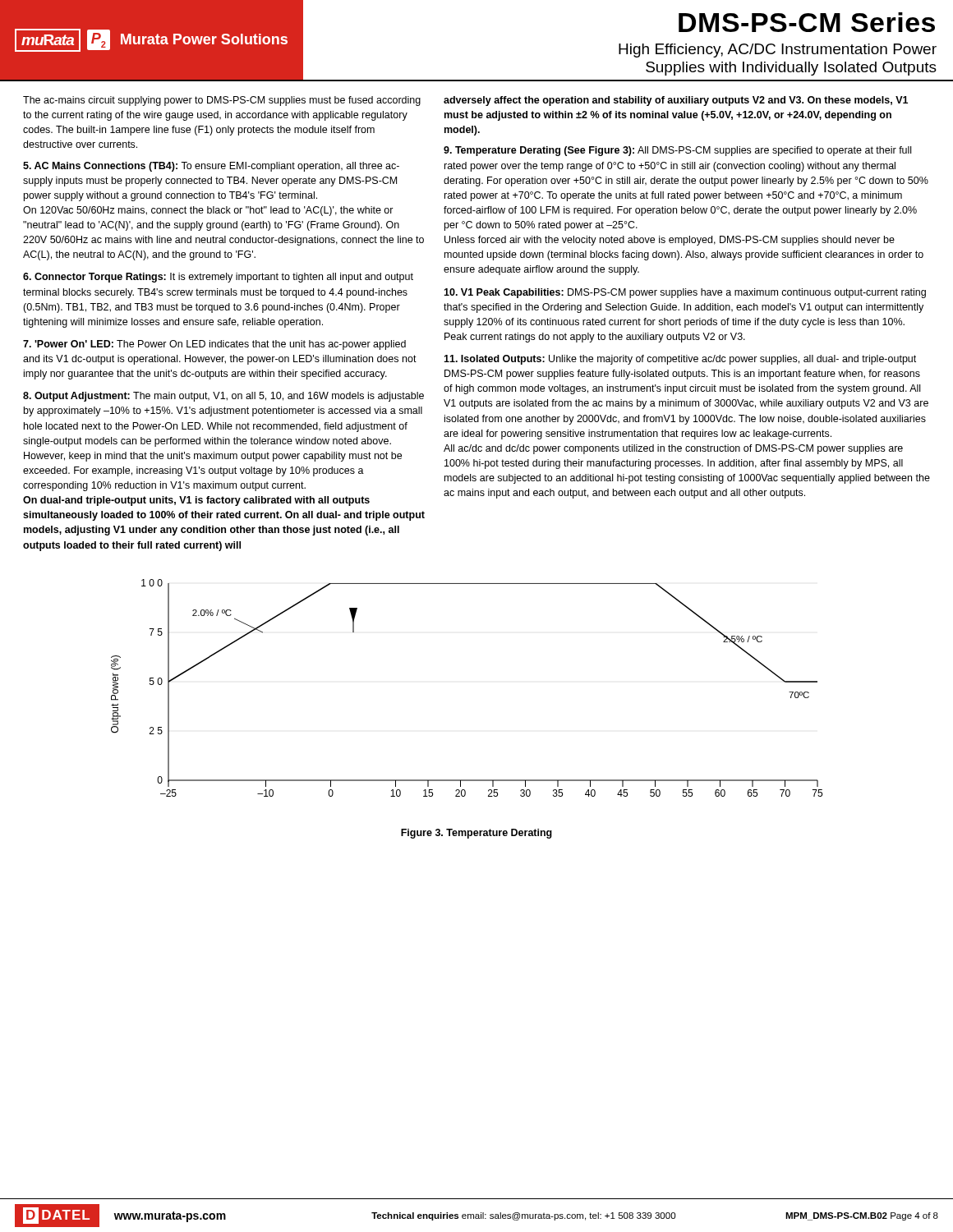Find the block on this page that starts "7. 'Power On' LED: The Power"
Image resolution: width=953 pixels, height=1232 pixels.
click(224, 359)
